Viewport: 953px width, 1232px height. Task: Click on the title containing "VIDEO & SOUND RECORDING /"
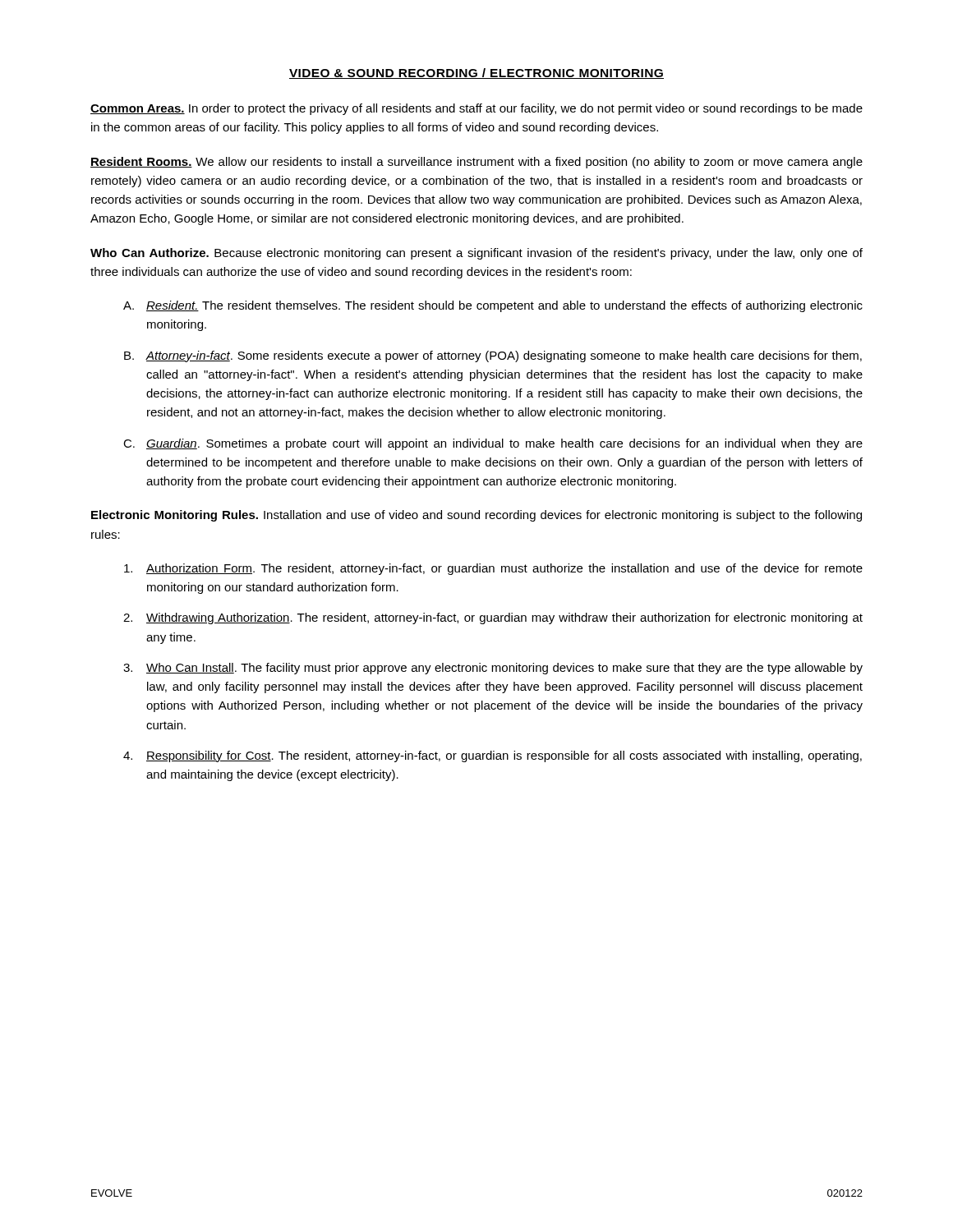(x=476, y=73)
